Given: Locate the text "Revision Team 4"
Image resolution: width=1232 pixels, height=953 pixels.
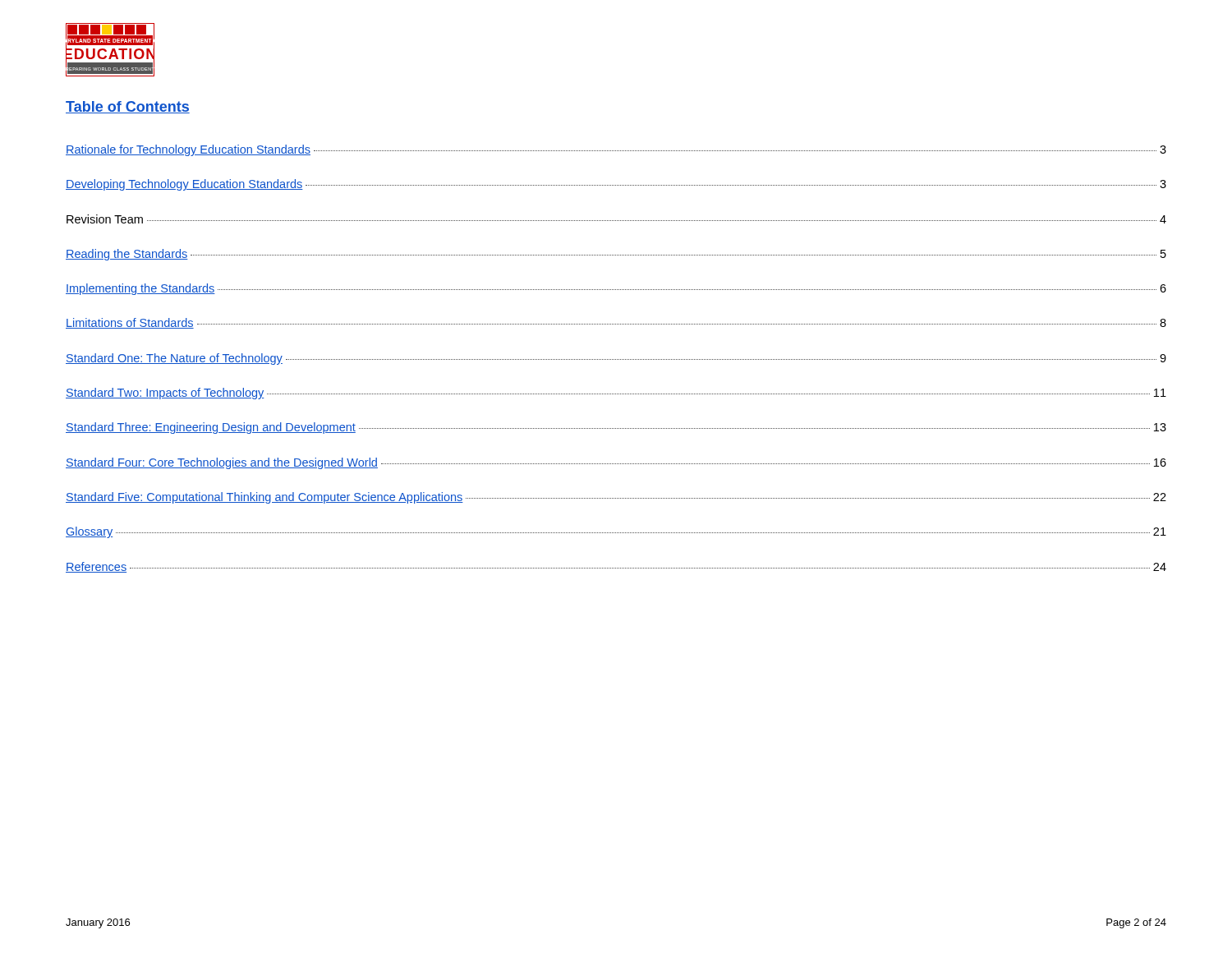Looking at the screenshot, I should [x=616, y=219].
